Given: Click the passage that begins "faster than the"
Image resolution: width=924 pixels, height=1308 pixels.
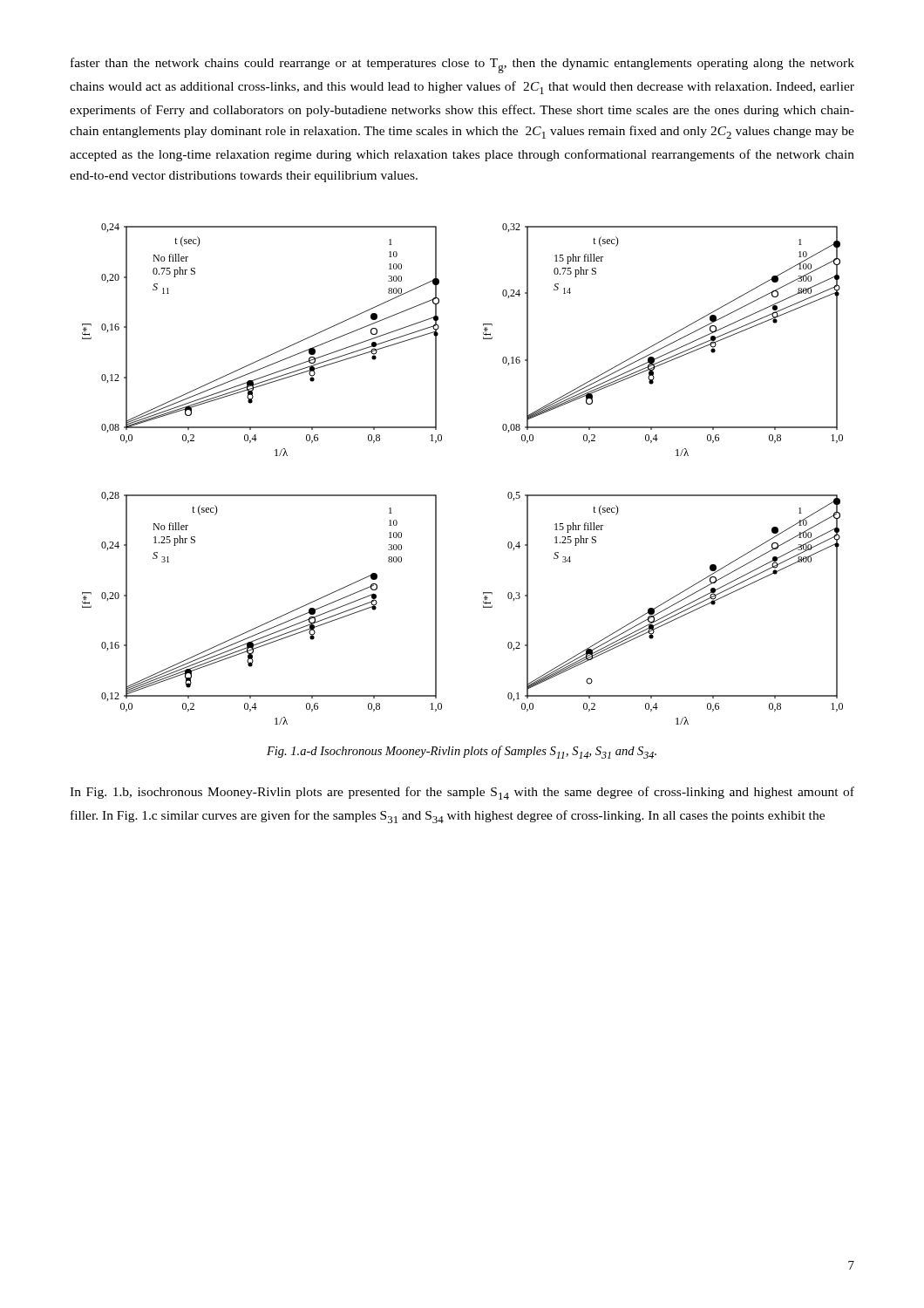Looking at the screenshot, I should pyautogui.click(x=462, y=119).
